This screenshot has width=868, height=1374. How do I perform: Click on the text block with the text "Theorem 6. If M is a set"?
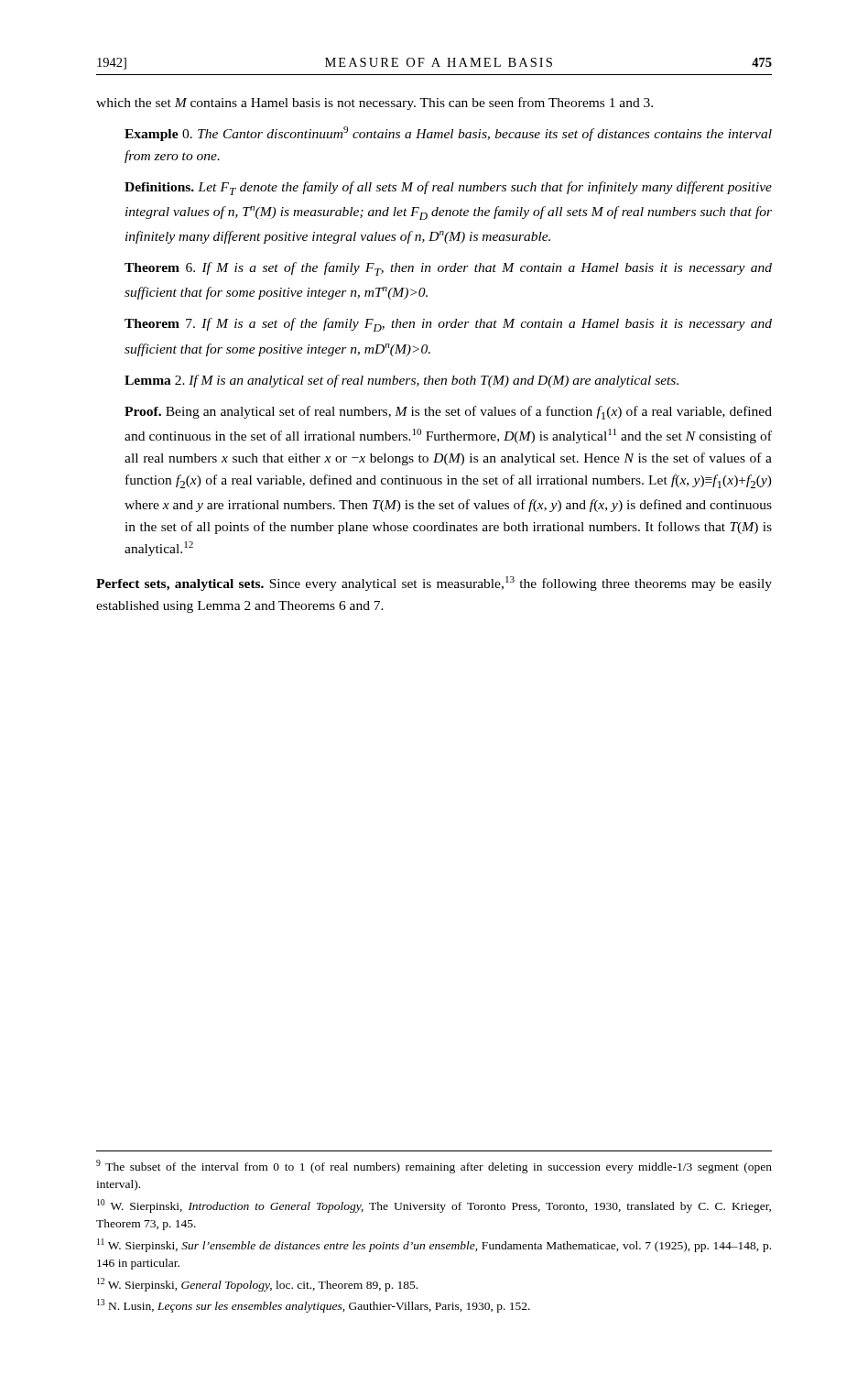pos(448,280)
